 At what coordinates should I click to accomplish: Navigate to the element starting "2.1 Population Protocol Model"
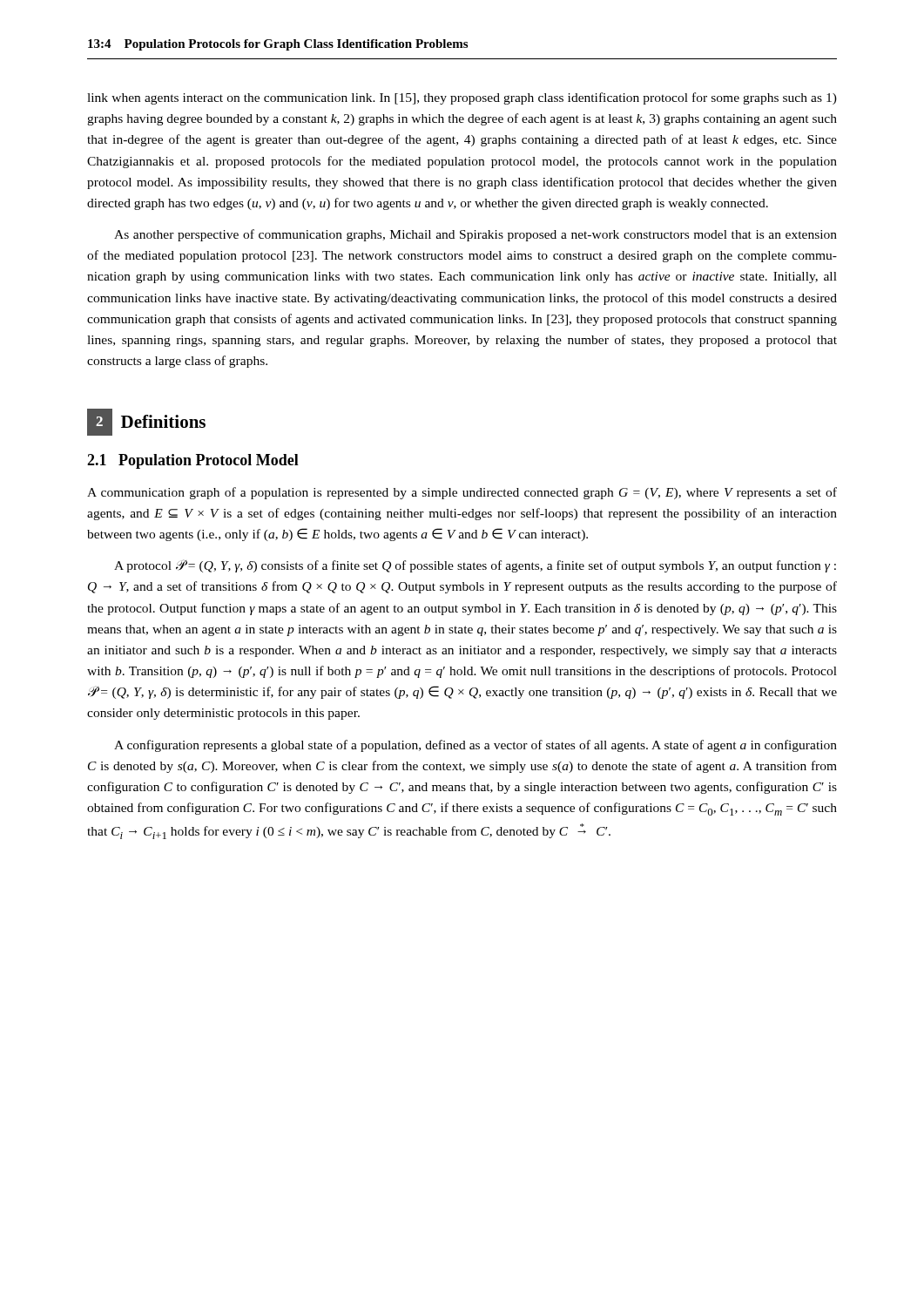[193, 460]
